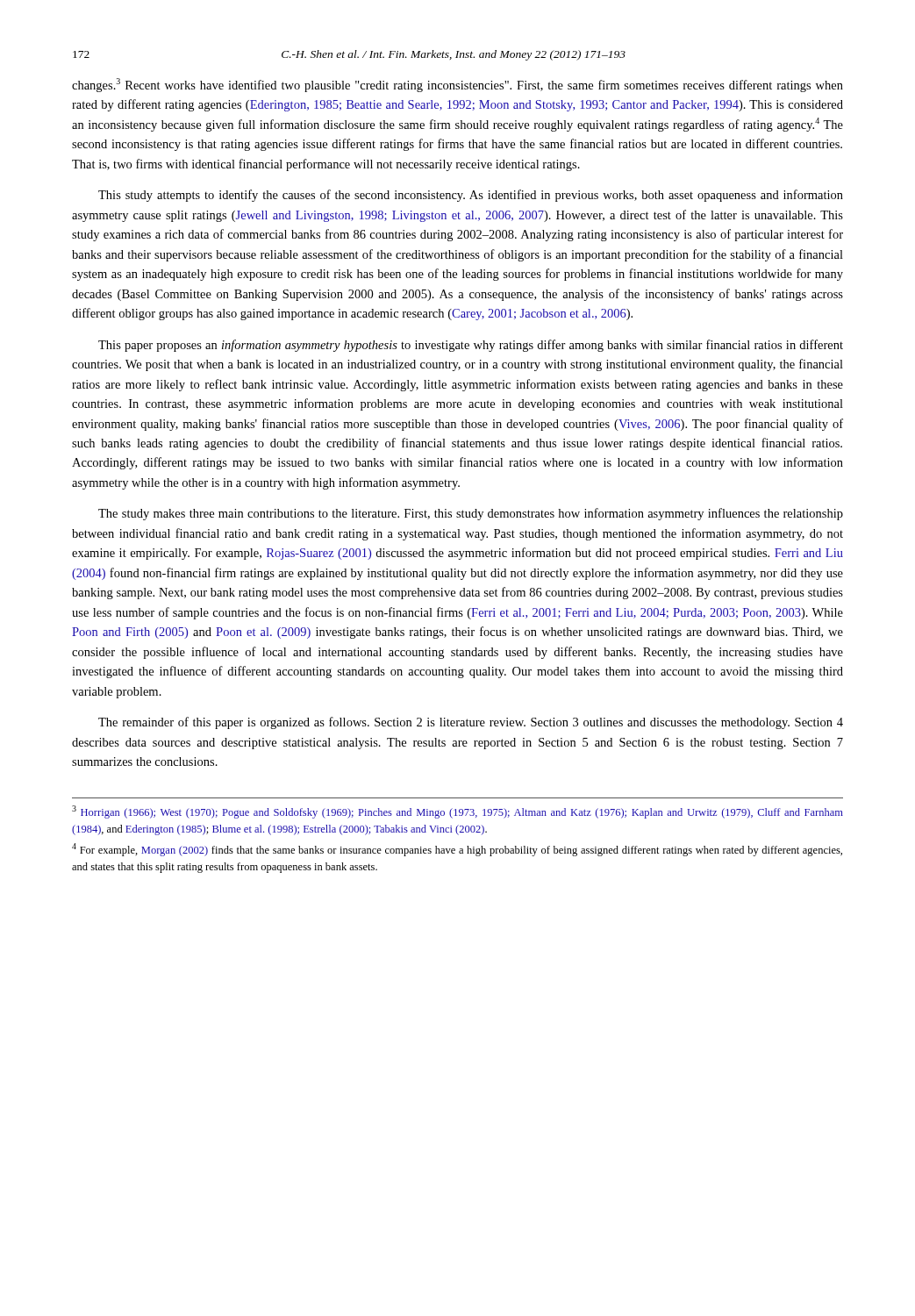
Task: Click on the passage starting "changes.3 Recent works have identified"
Action: point(458,125)
